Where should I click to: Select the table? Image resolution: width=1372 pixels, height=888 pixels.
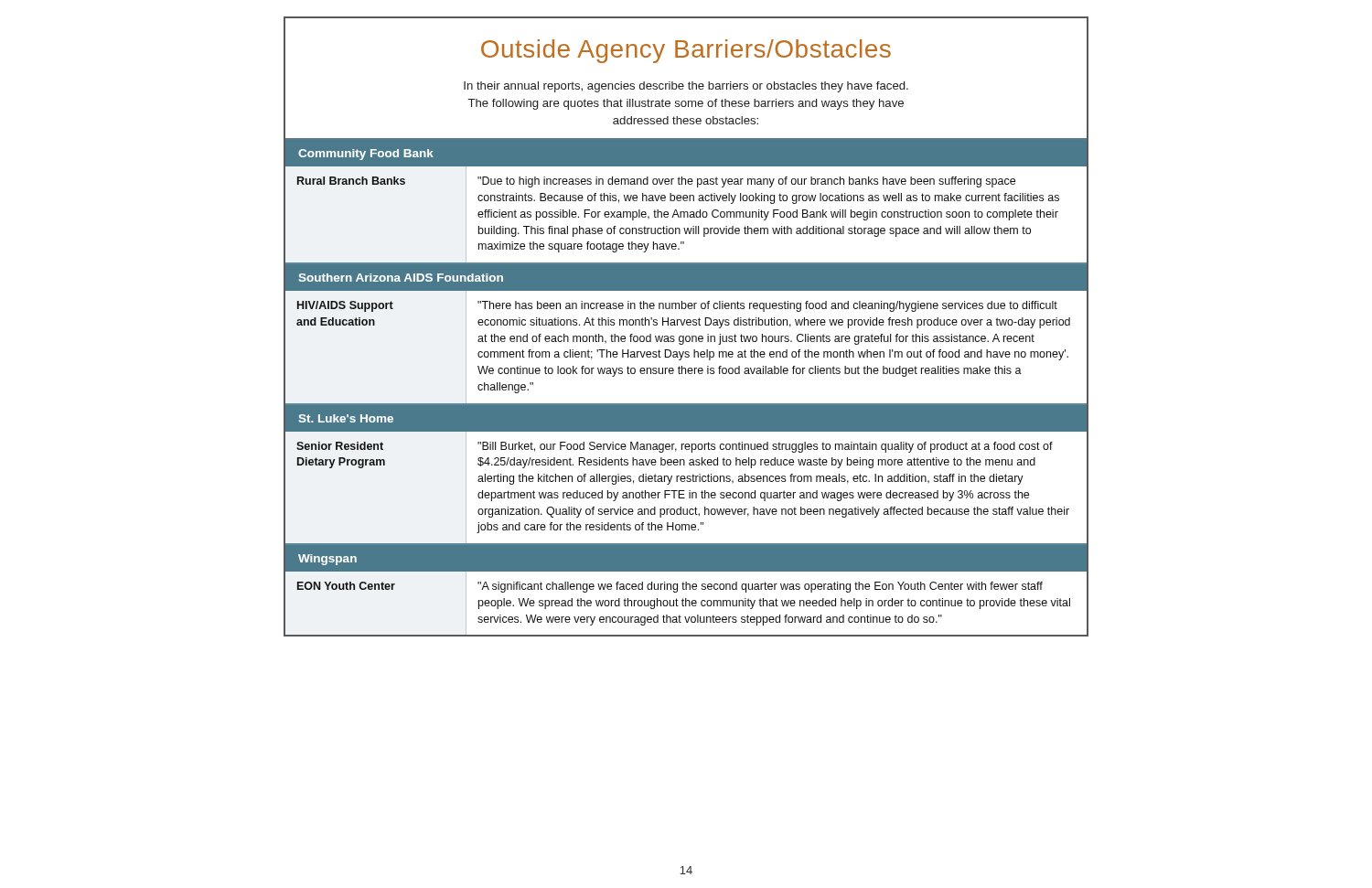tap(686, 387)
